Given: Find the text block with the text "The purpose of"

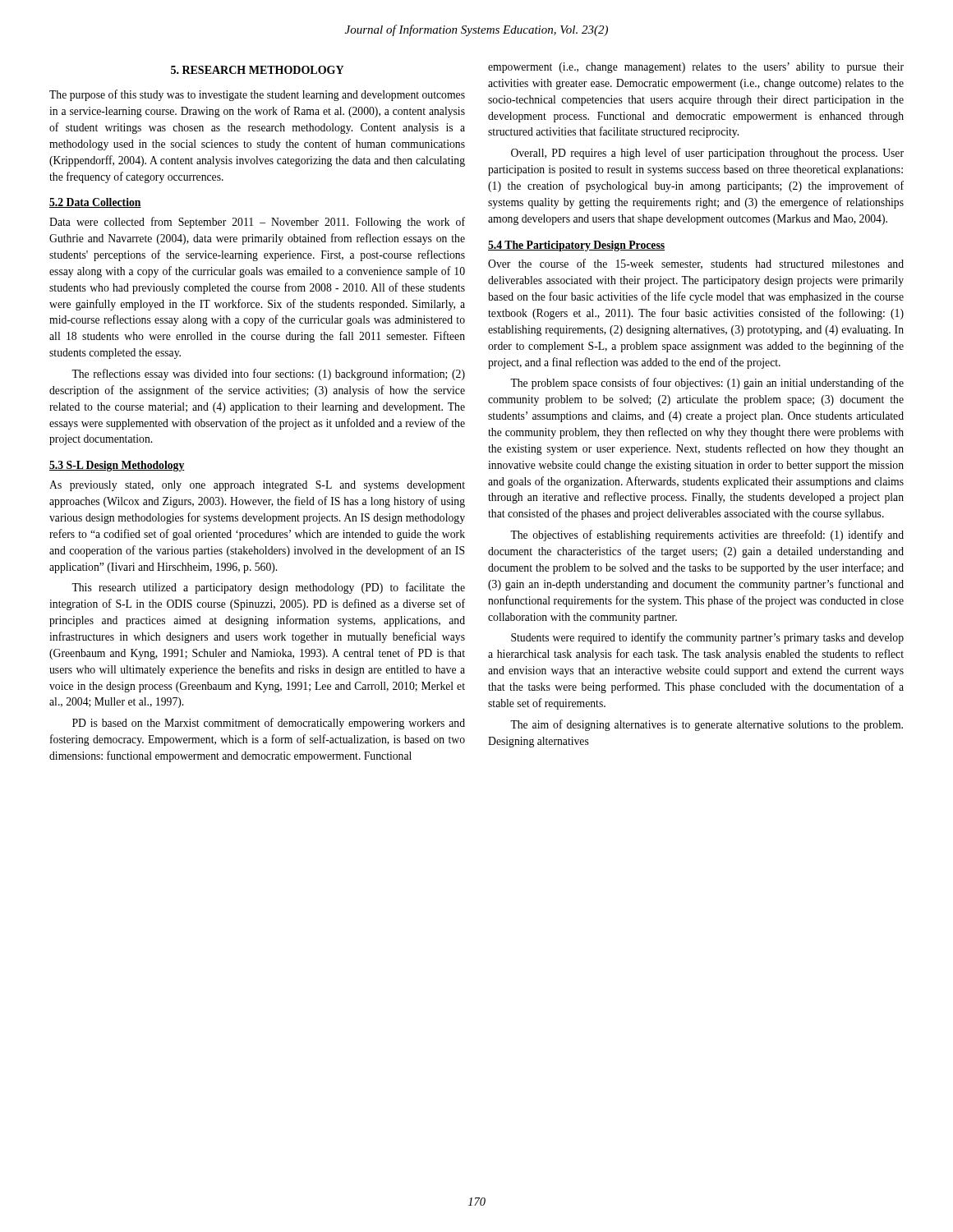Looking at the screenshot, I should [257, 136].
